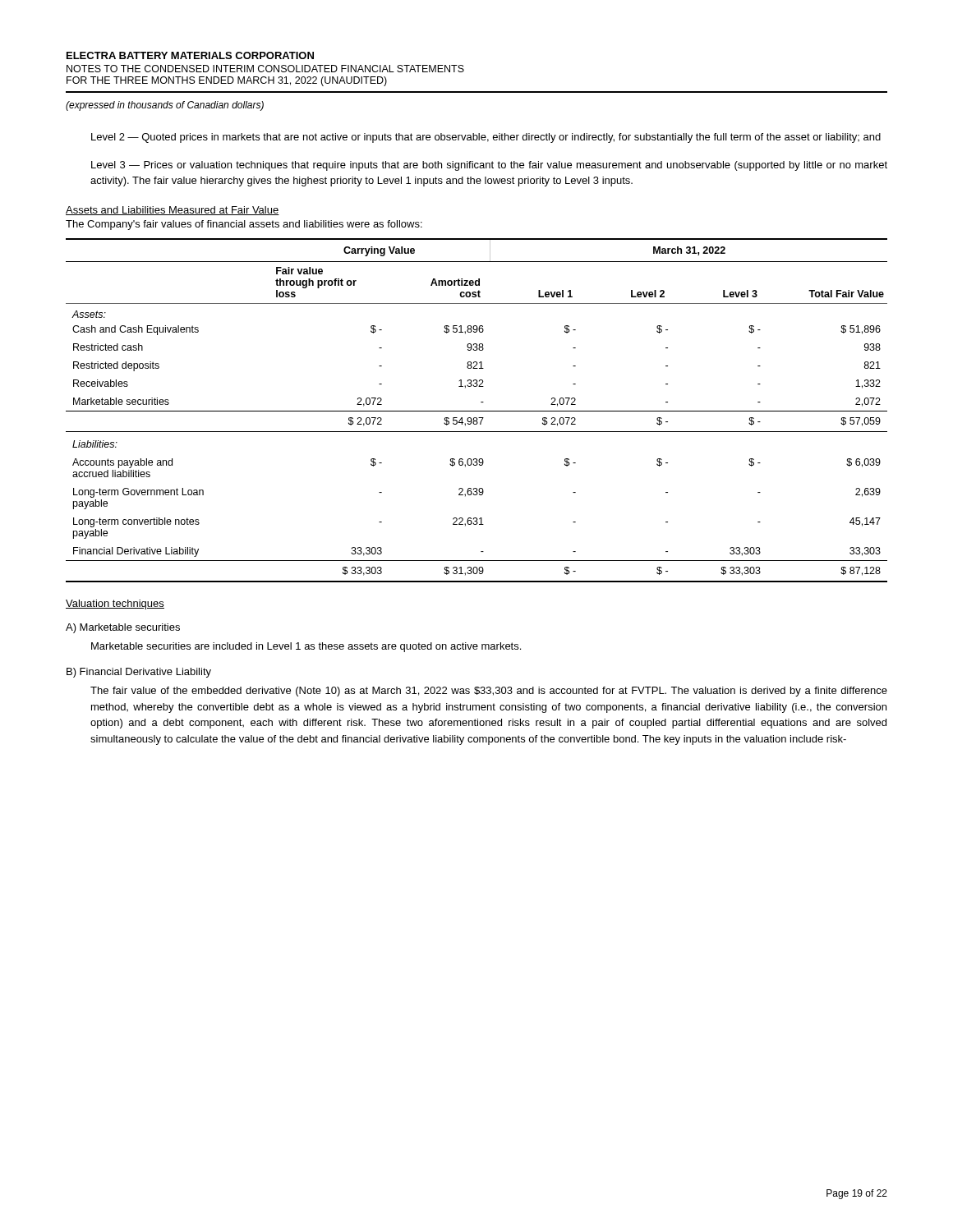Navigate to the text starting "A) Marketable securities"
Image resolution: width=953 pixels, height=1232 pixels.
pos(123,628)
